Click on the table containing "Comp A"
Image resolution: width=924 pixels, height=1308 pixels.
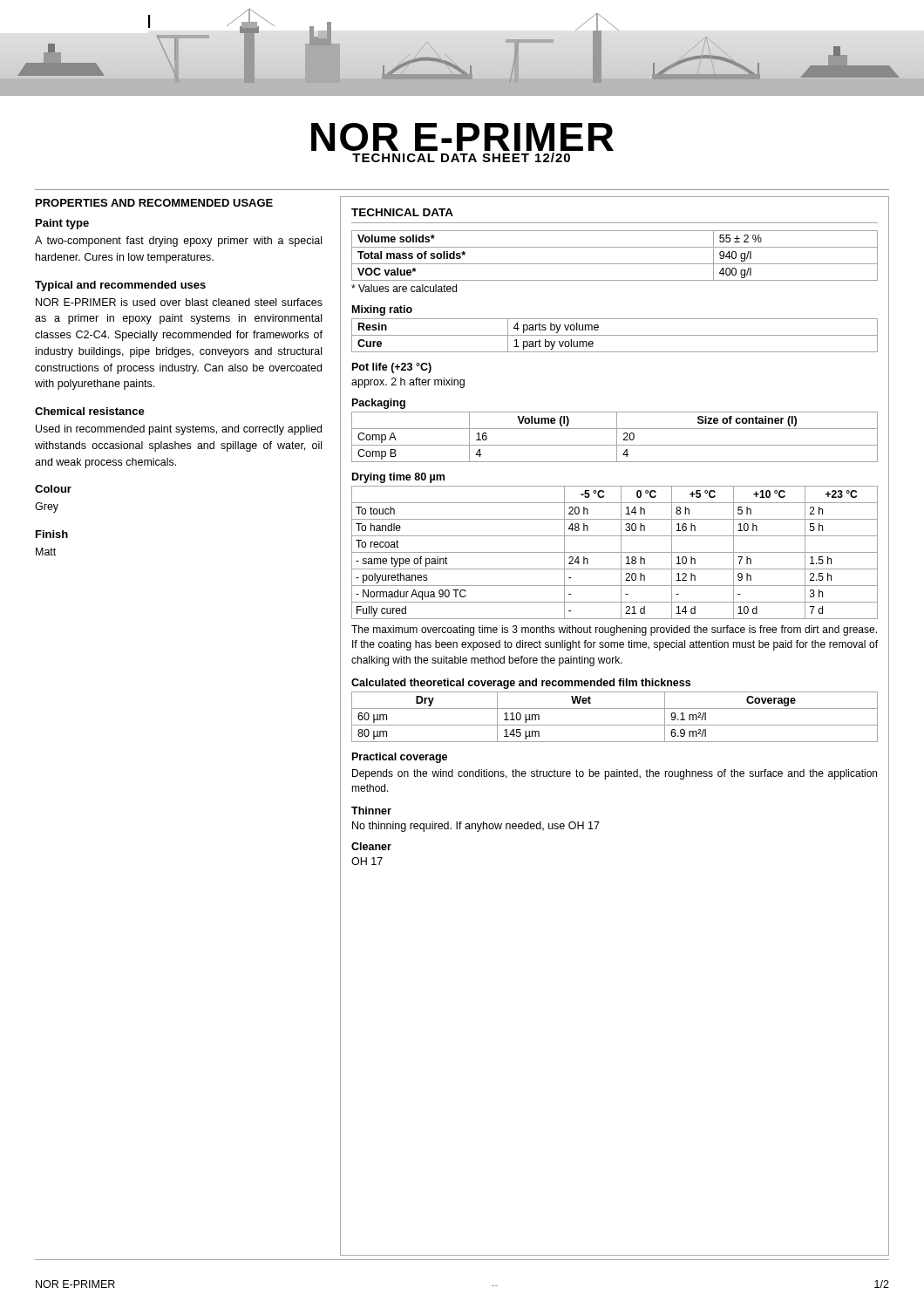pyautogui.click(x=615, y=437)
